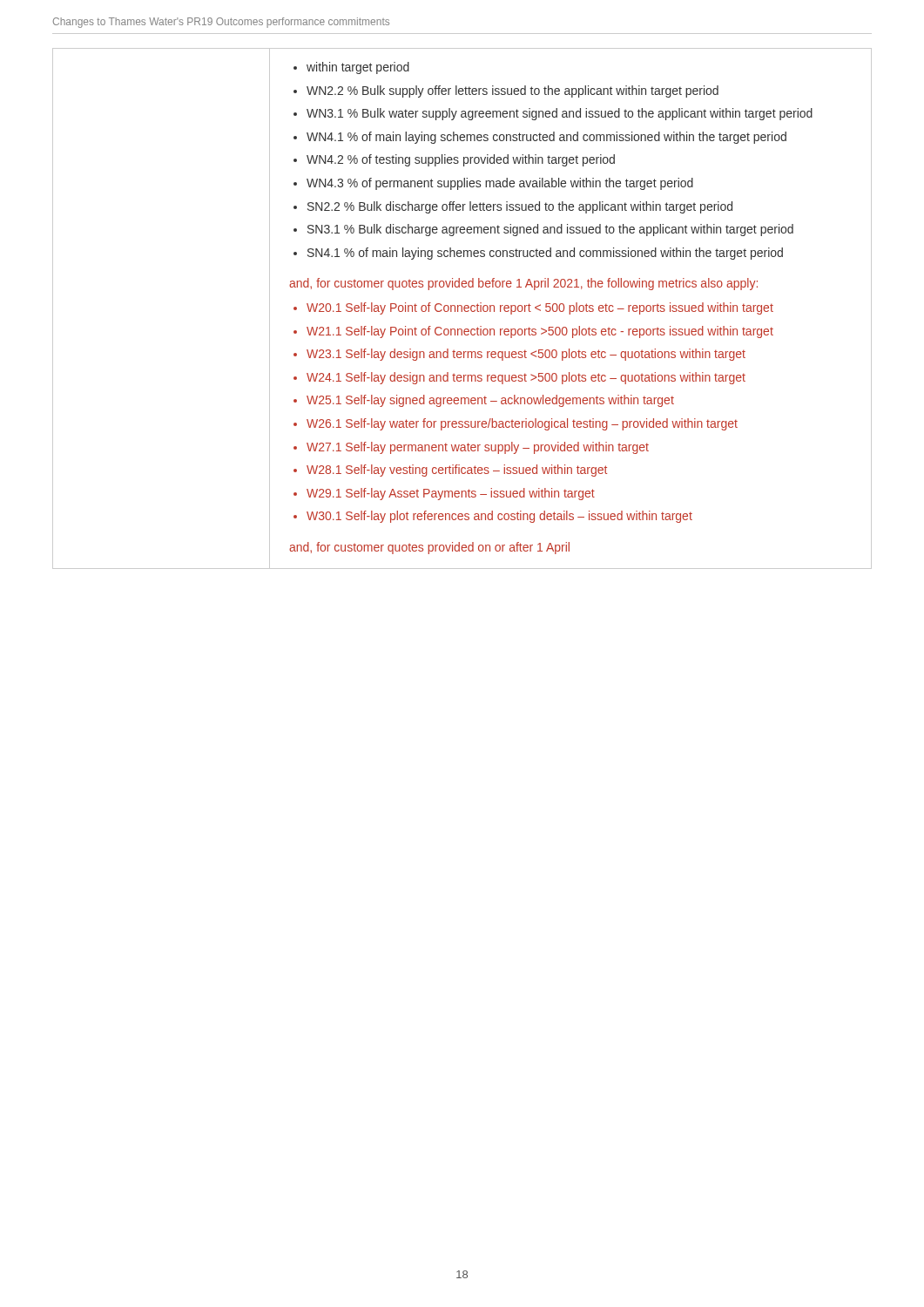
Task: Point to the block beginning "WN4.3 % of permanent supplies made available within"
Action: tap(500, 183)
